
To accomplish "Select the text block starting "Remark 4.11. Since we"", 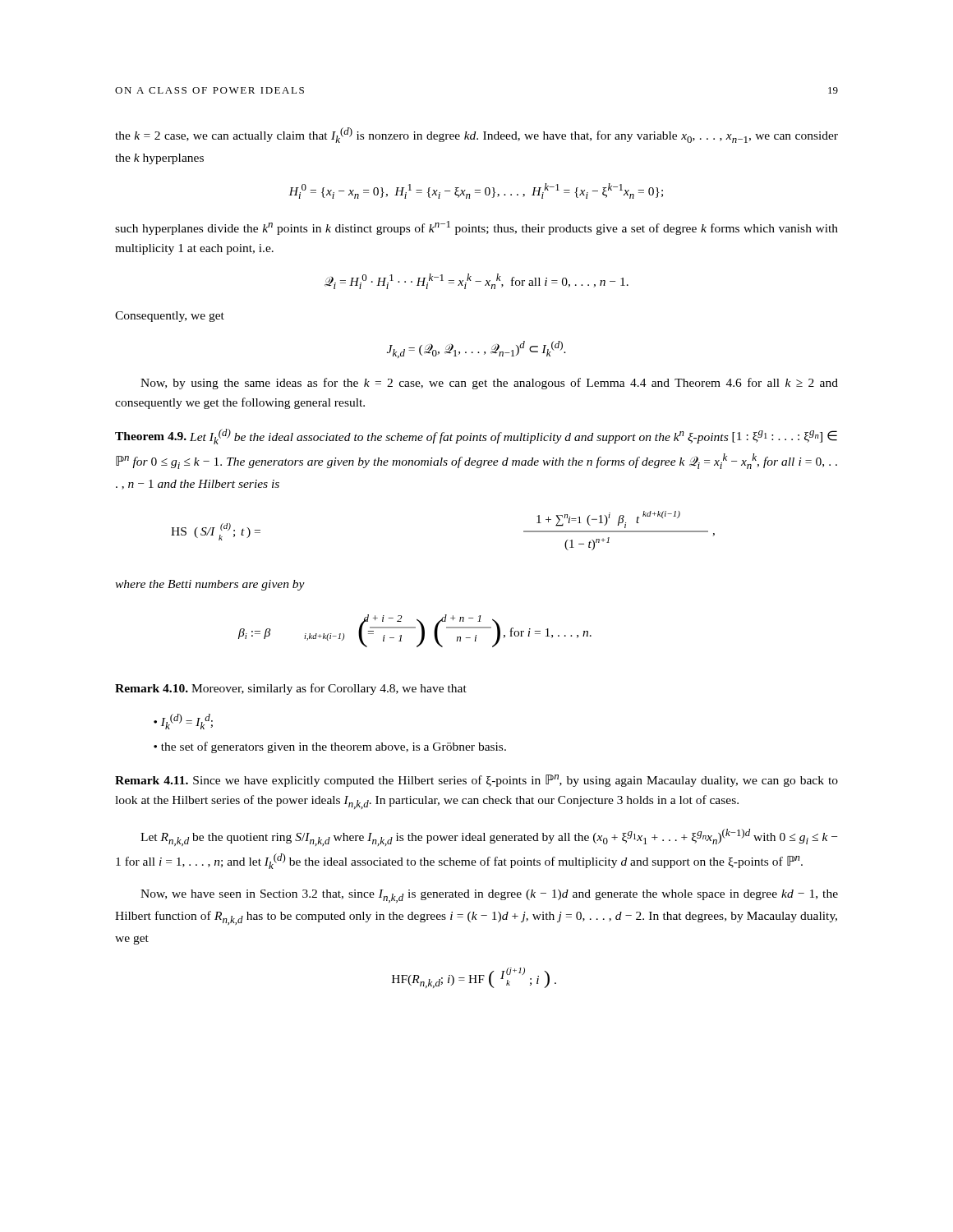I will coord(476,790).
